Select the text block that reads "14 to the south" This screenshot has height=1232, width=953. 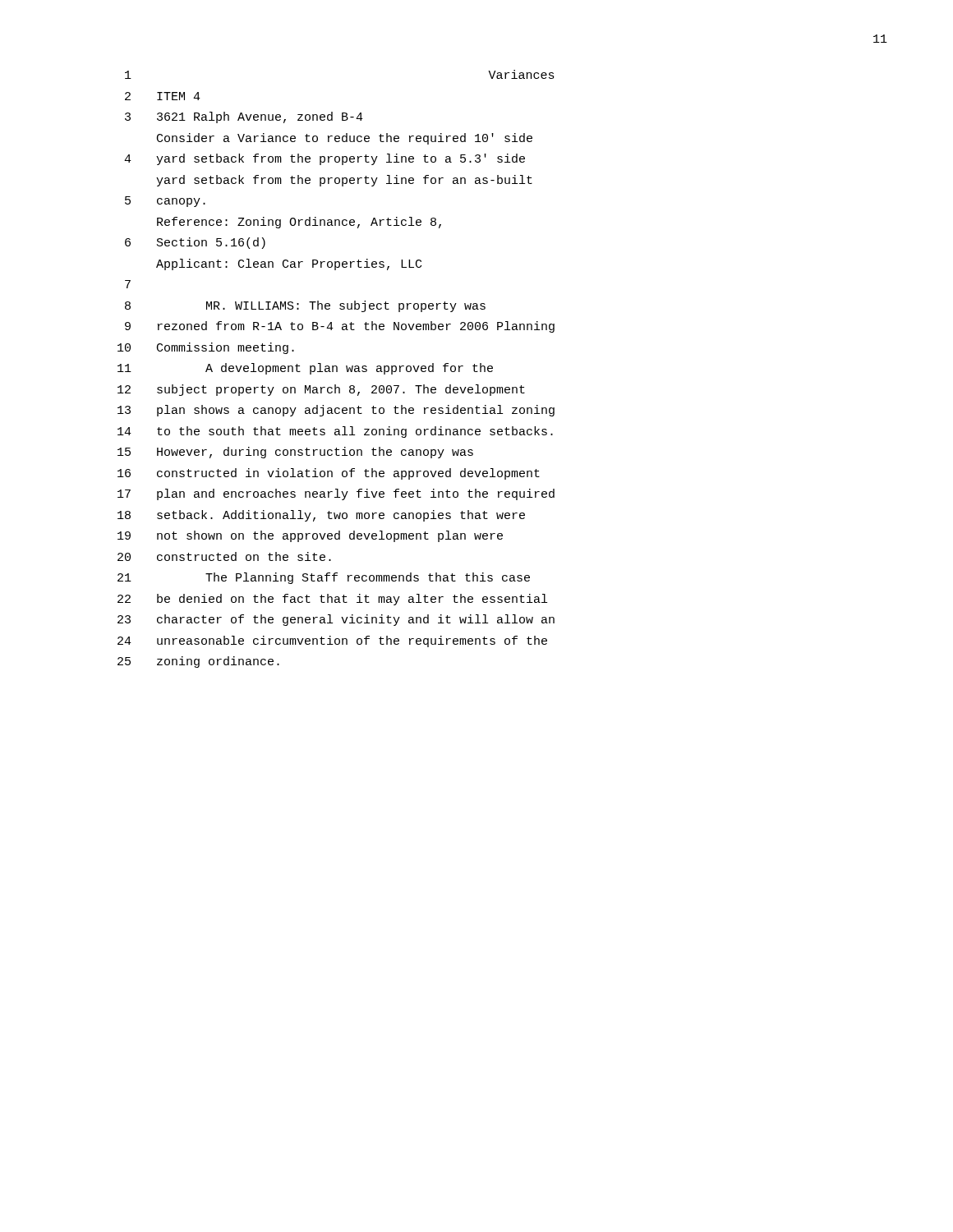485,432
